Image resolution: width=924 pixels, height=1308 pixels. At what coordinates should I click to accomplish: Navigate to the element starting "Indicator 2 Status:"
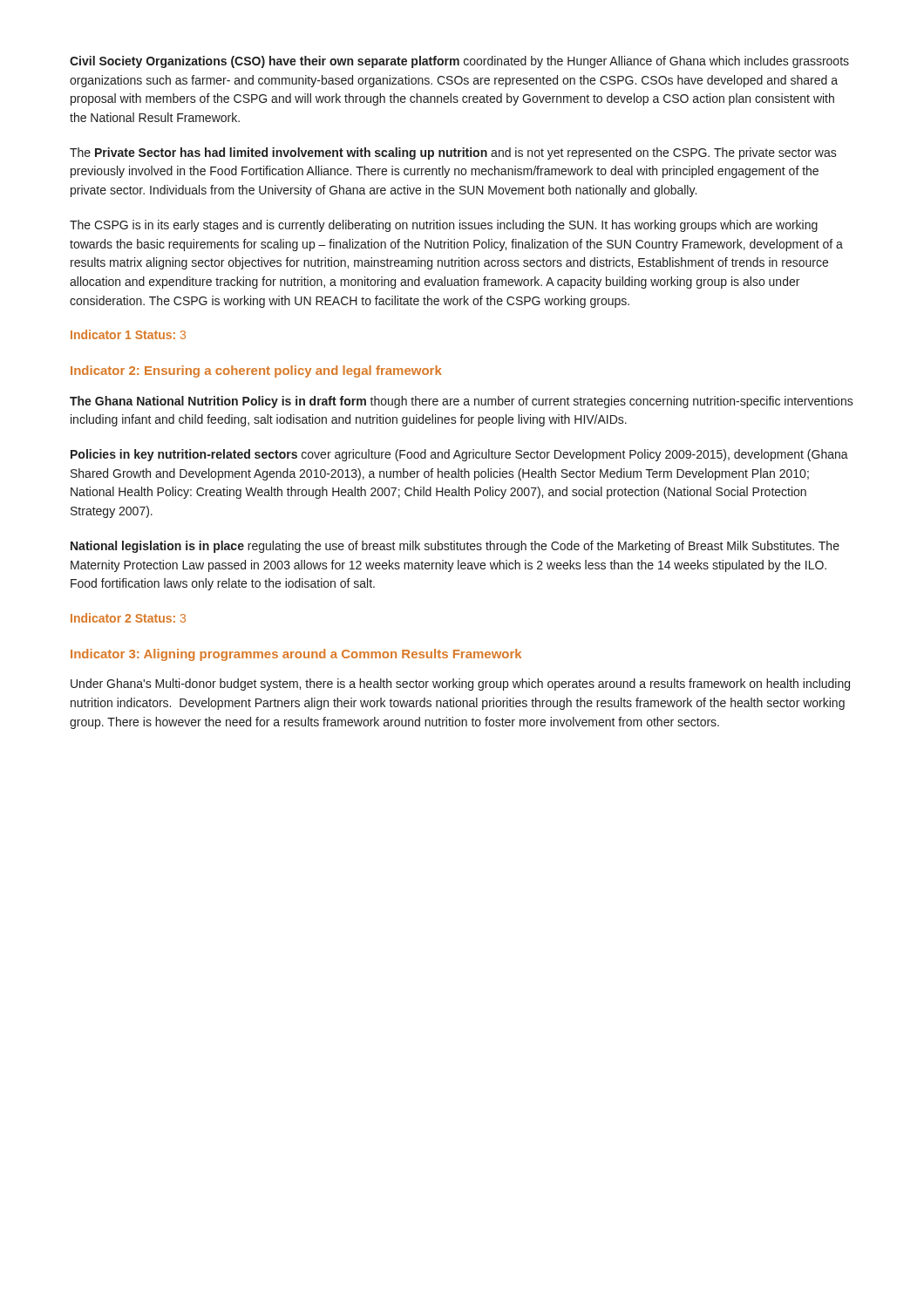128,618
